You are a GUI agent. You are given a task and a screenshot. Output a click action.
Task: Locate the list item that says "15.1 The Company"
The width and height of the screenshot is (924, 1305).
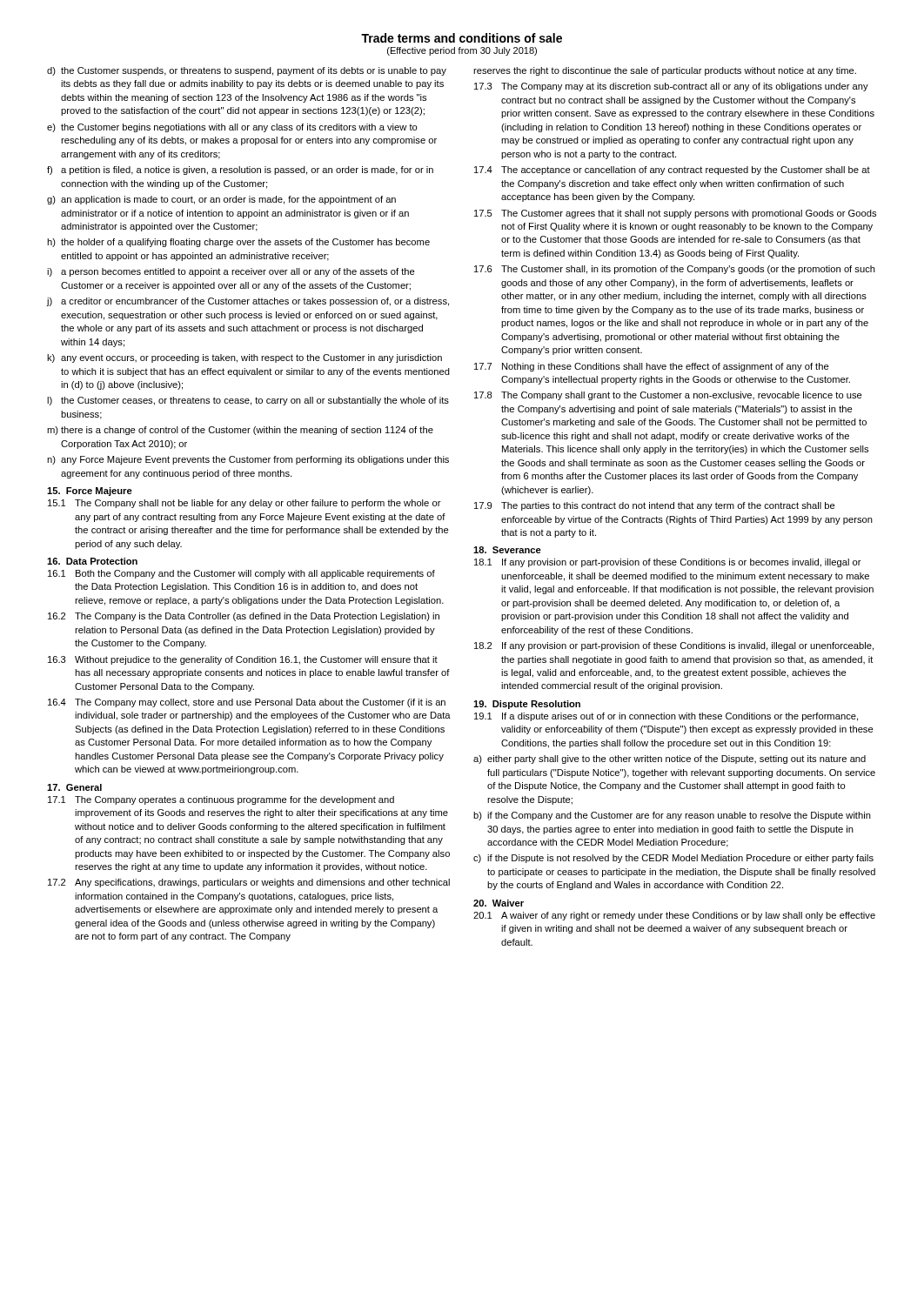click(x=249, y=524)
